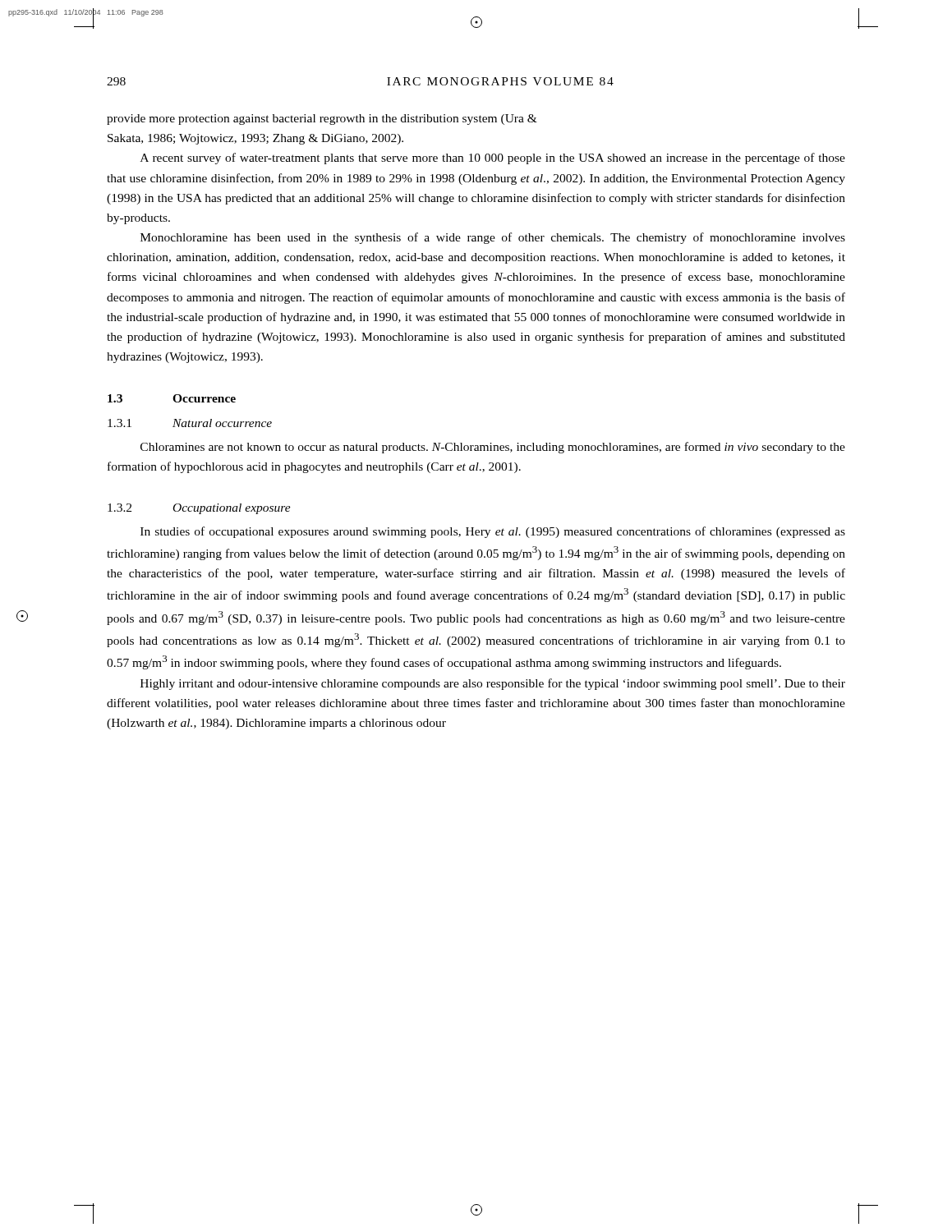Find the block starting "Monochloramine has been used in the"
Viewport: 952px width, 1232px height.
(476, 297)
